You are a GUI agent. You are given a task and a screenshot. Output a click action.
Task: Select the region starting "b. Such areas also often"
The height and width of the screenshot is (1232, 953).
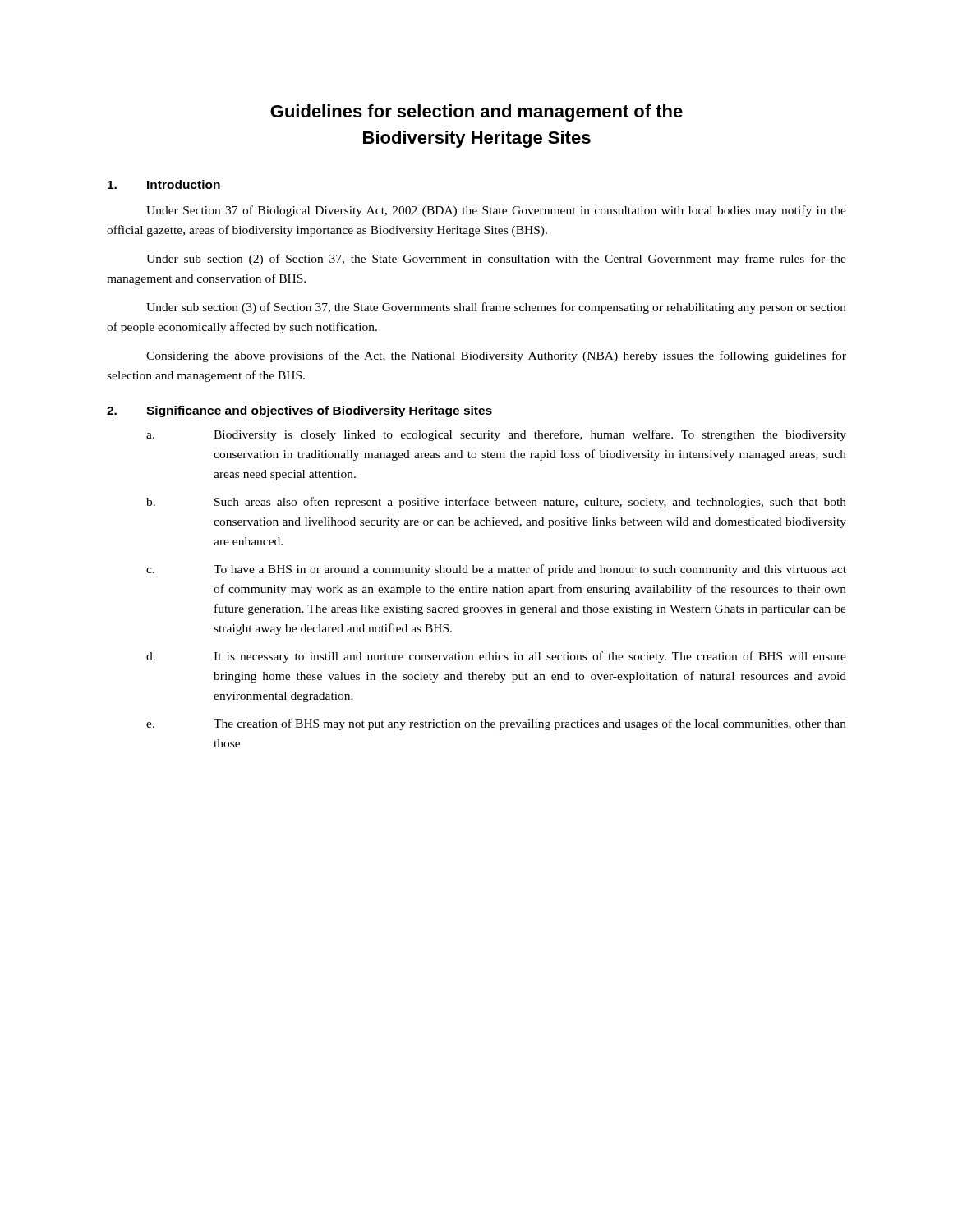tap(476, 522)
